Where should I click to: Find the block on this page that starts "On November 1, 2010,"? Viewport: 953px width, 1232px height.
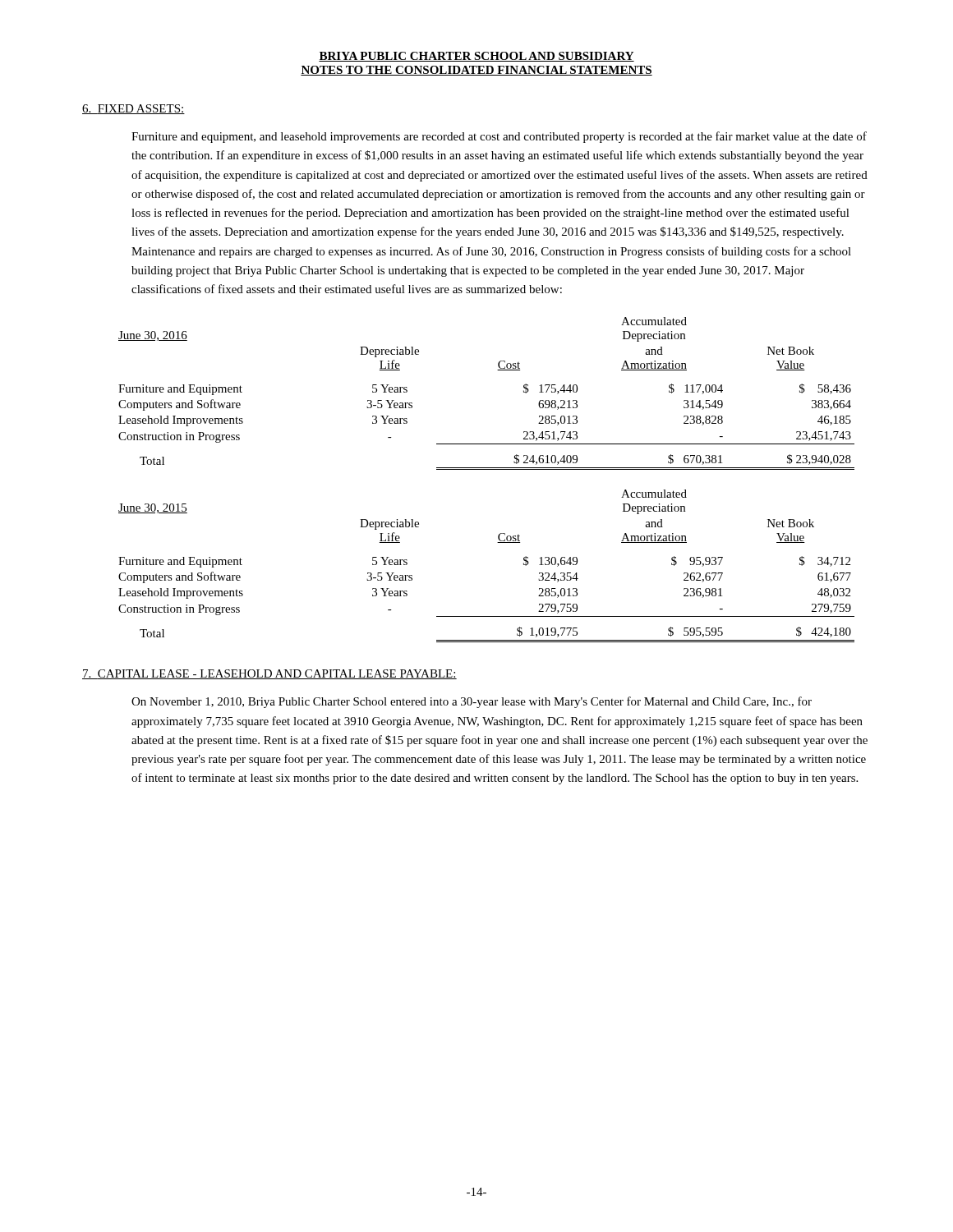(x=500, y=740)
